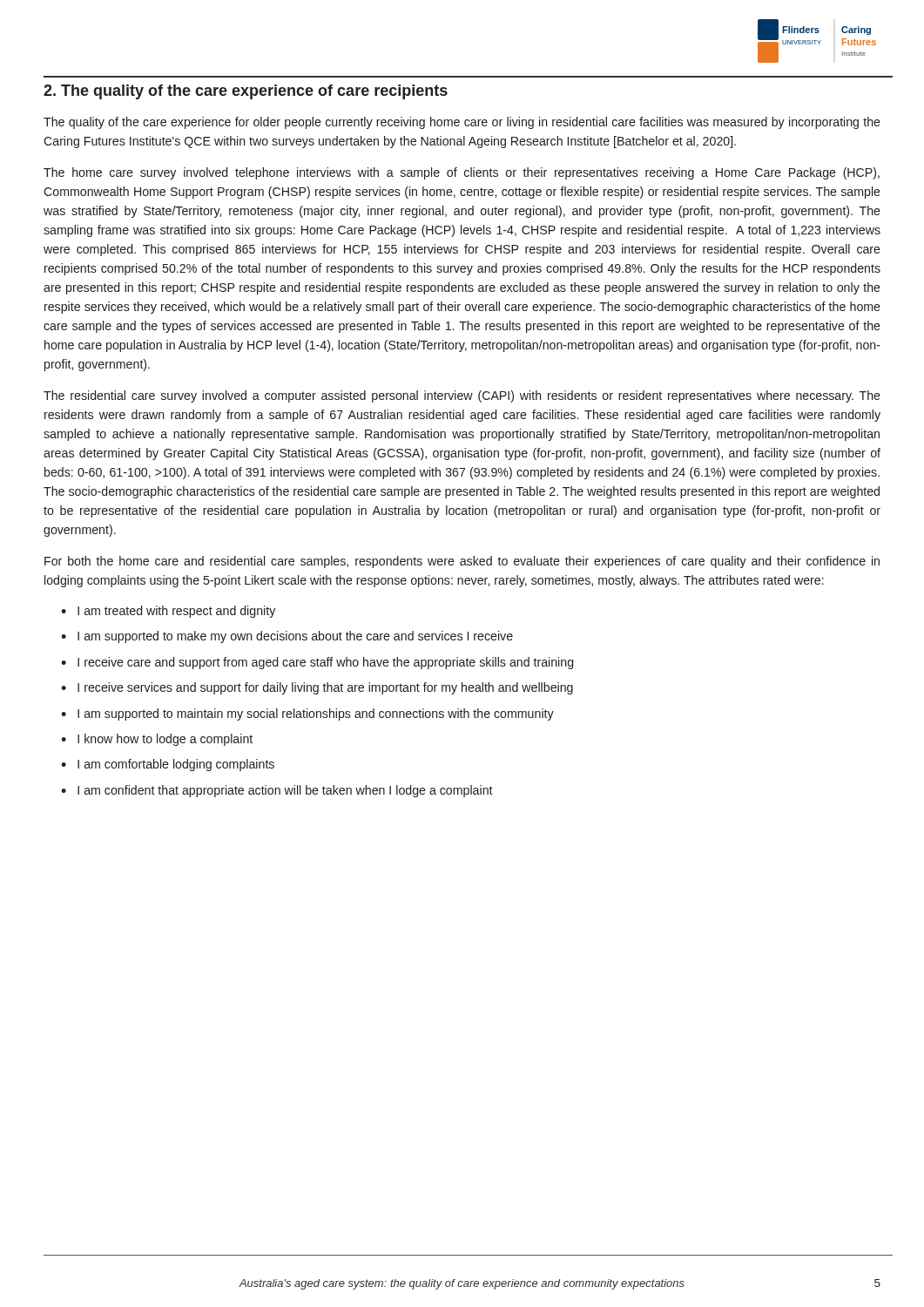Click on the text starting "The residential care survey"
924x1307 pixels.
click(x=462, y=463)
